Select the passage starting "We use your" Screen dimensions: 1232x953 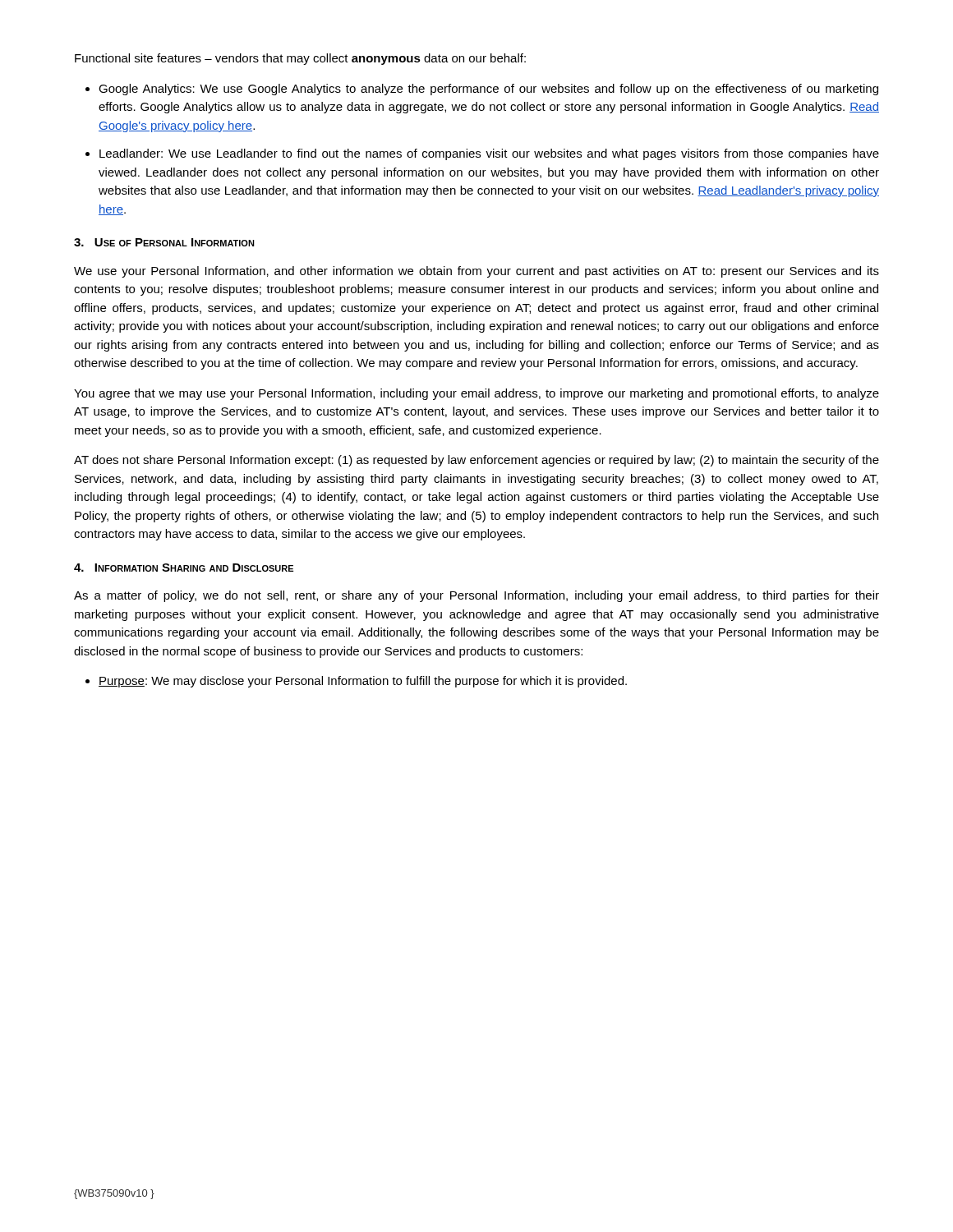[x=476, y=317]
